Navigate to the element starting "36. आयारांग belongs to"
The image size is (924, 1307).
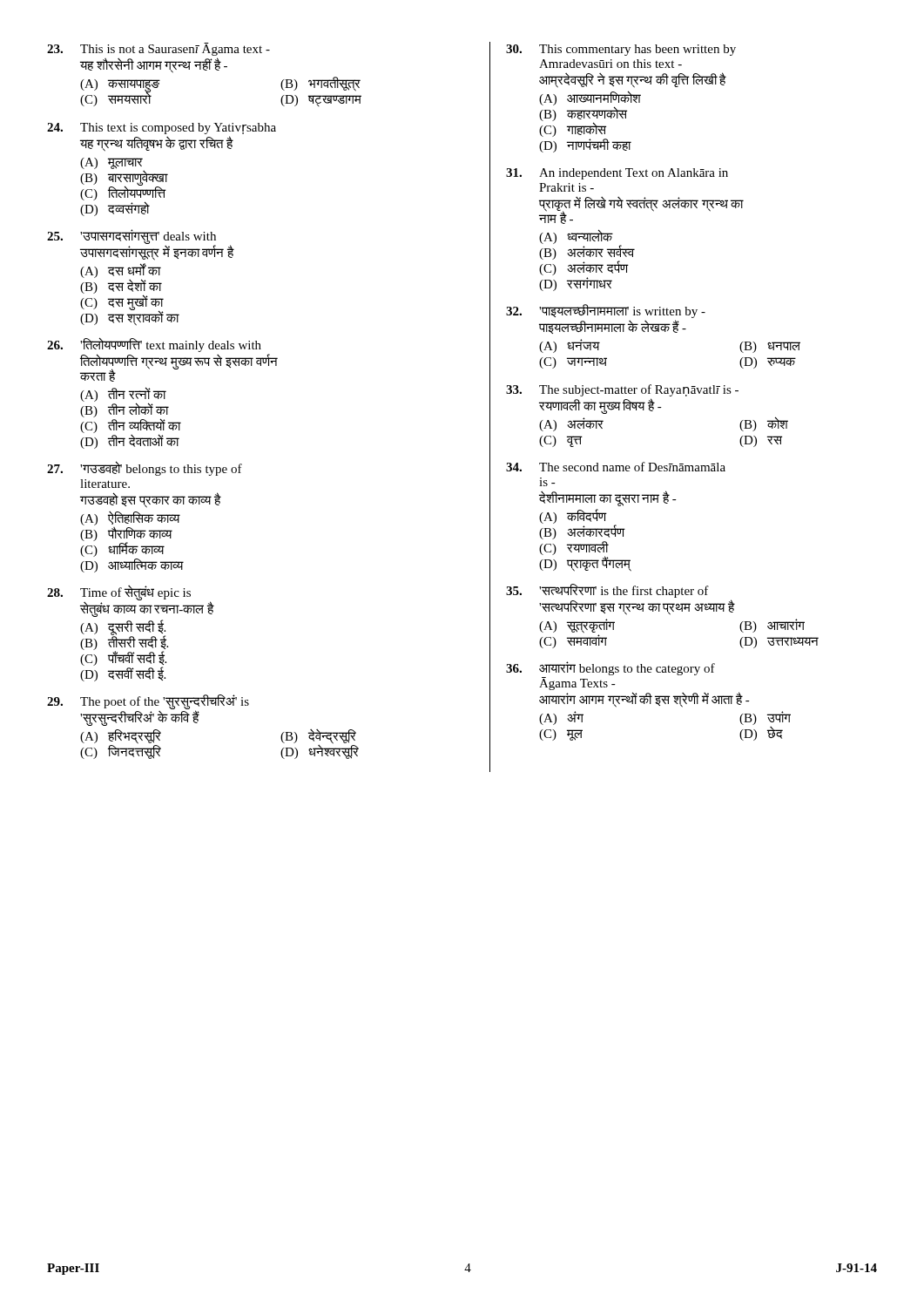click(x=715, y=702)
